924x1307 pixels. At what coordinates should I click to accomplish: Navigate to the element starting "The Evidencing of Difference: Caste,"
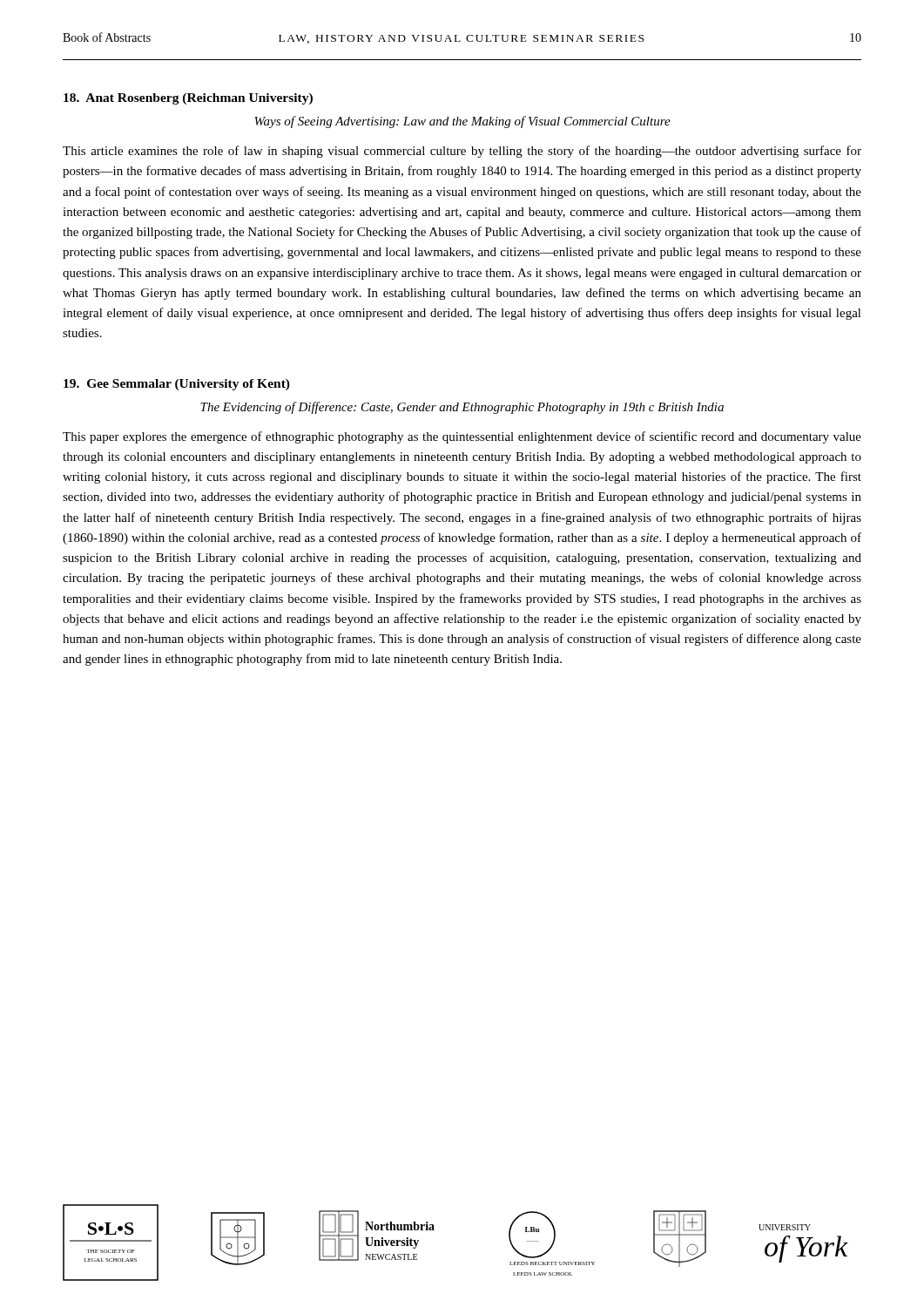point(462,406)
